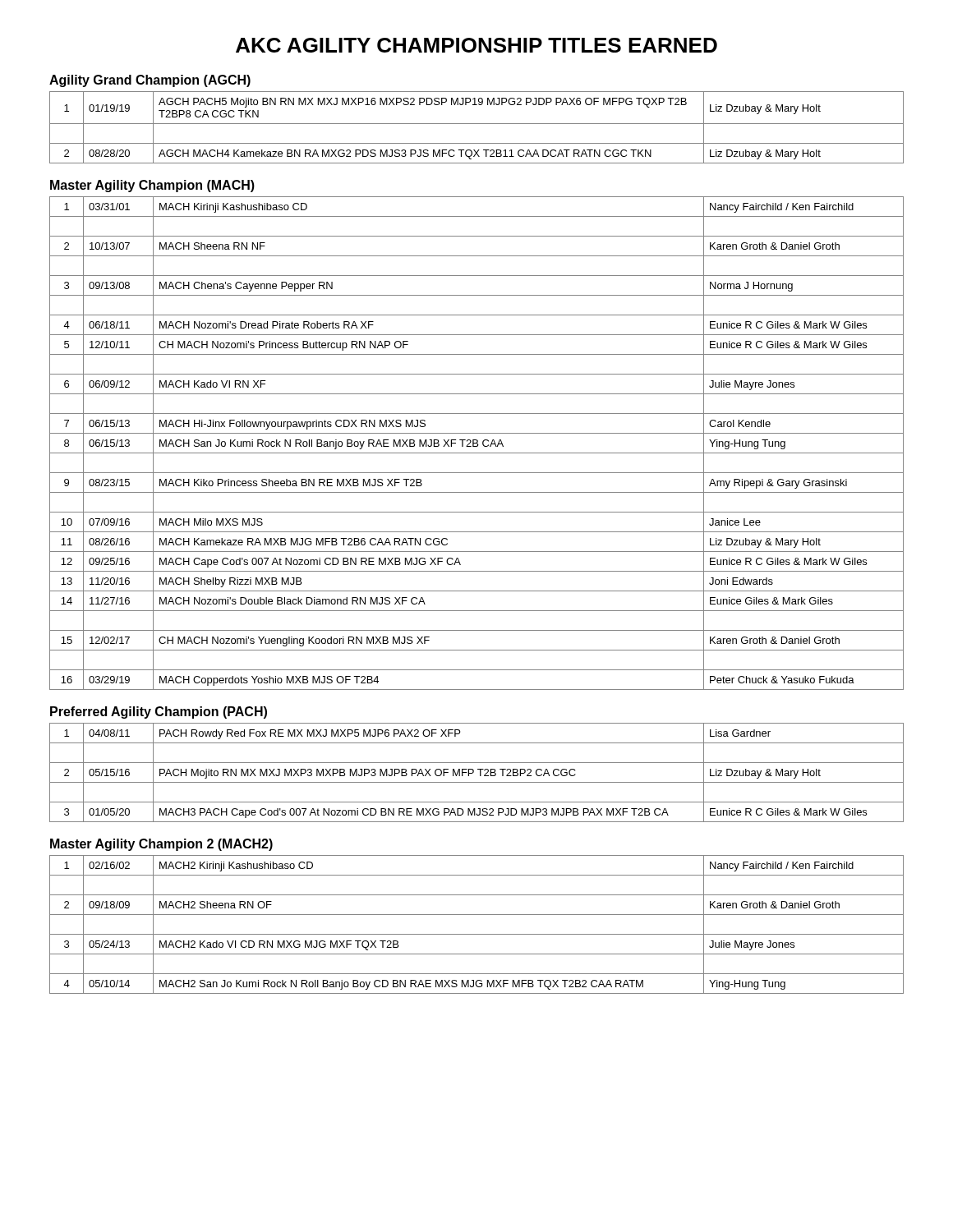953x1232 pixels.
Task: Select the table that reads "AGCH MACH4 Kamekaze"
Action: coord(476,127)
